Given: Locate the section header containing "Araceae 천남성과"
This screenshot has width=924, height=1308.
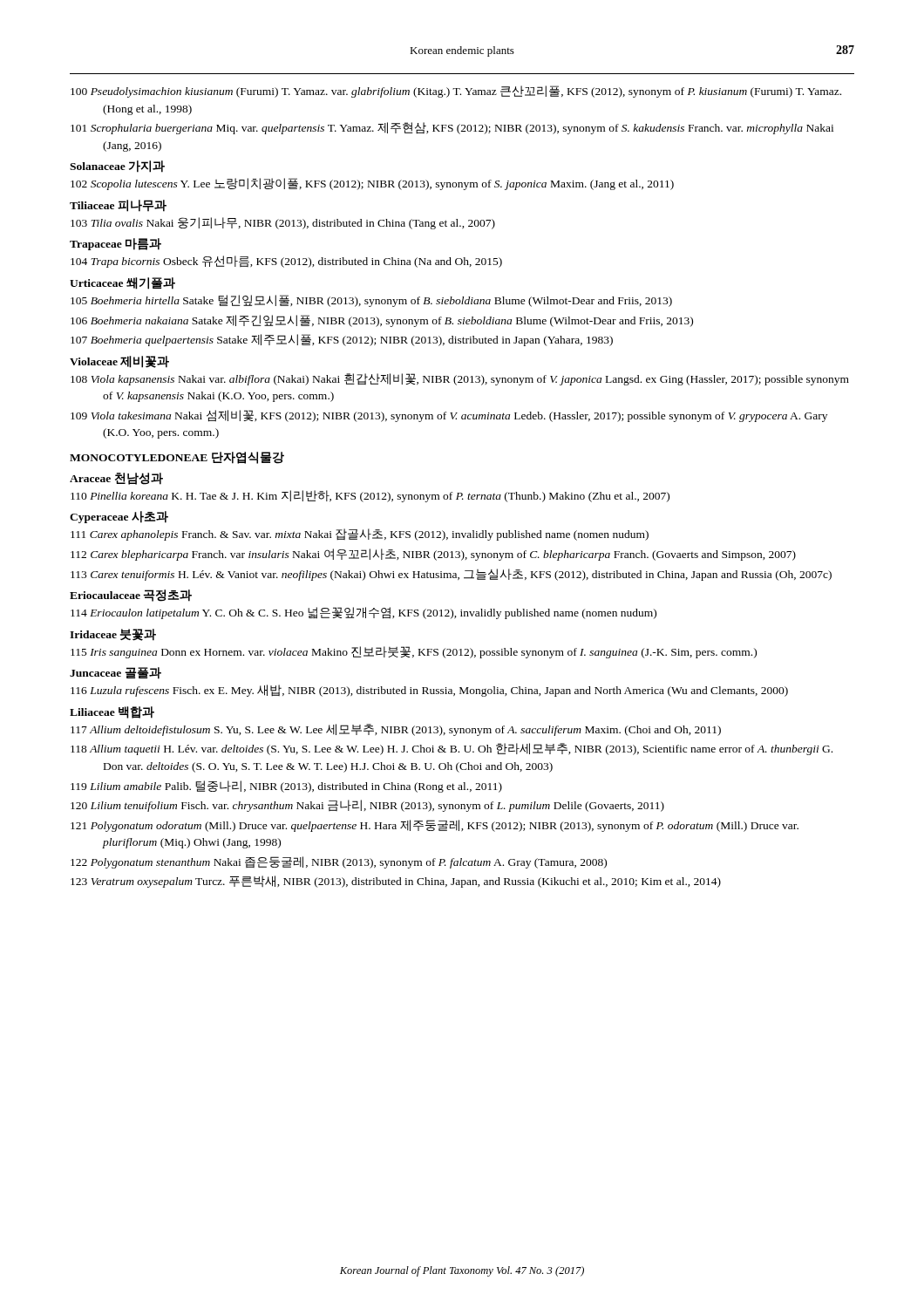Looking at the screenshot, I should 116,478.
